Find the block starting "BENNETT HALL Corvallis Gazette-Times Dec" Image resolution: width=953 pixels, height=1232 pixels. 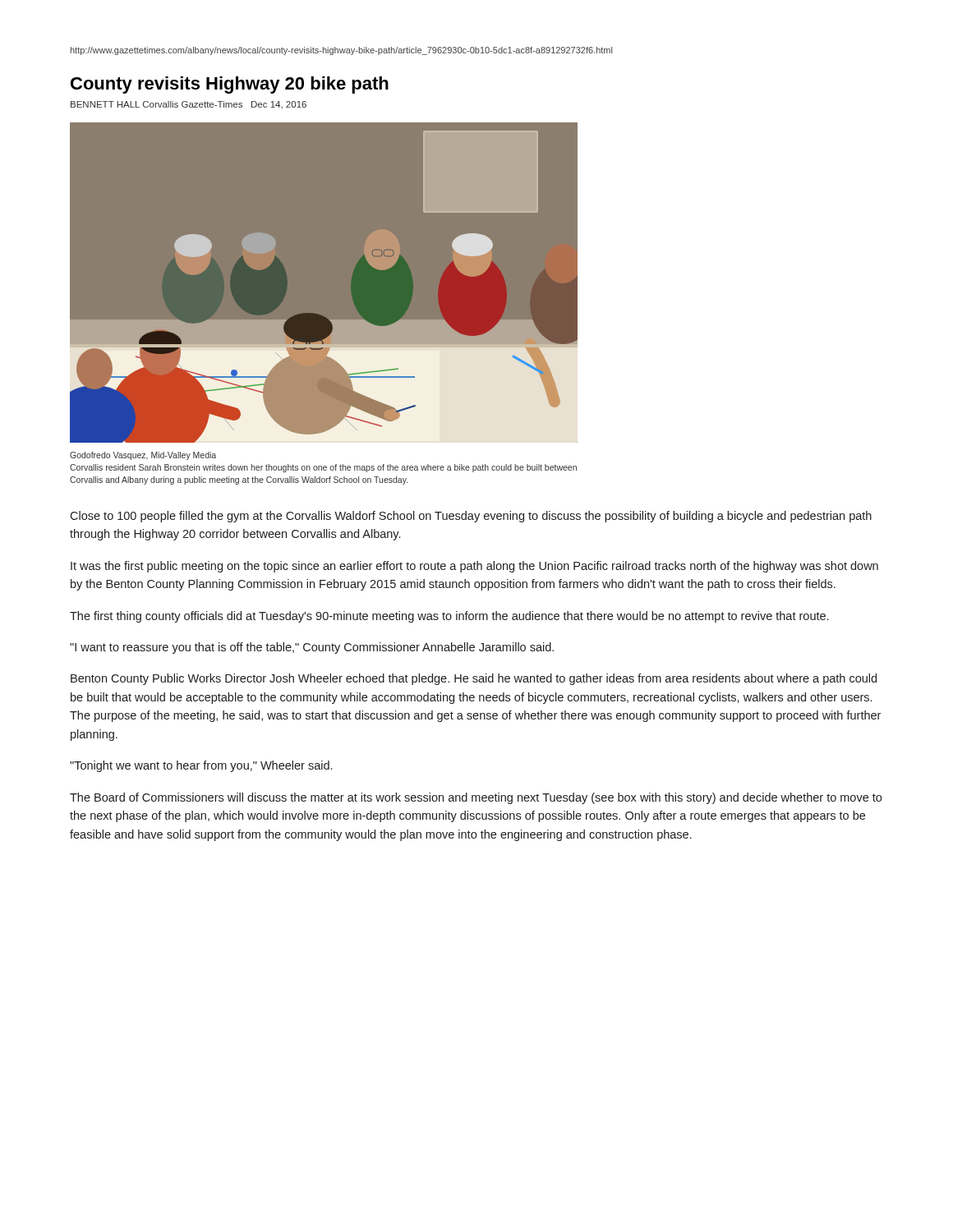click(x=188, y=104)
